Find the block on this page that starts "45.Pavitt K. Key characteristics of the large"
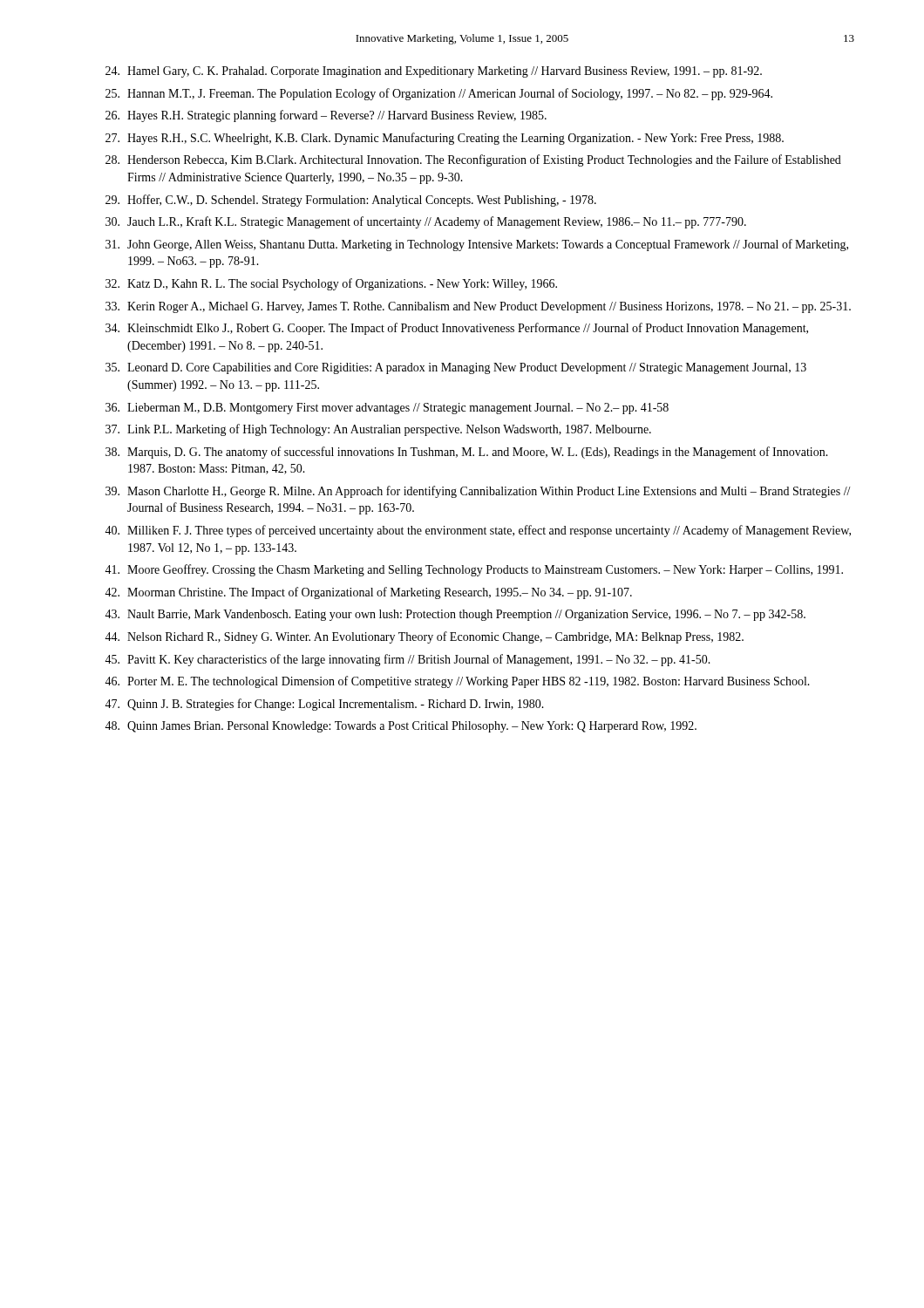Screen dimensions: 1308x924 pos(471,660)
